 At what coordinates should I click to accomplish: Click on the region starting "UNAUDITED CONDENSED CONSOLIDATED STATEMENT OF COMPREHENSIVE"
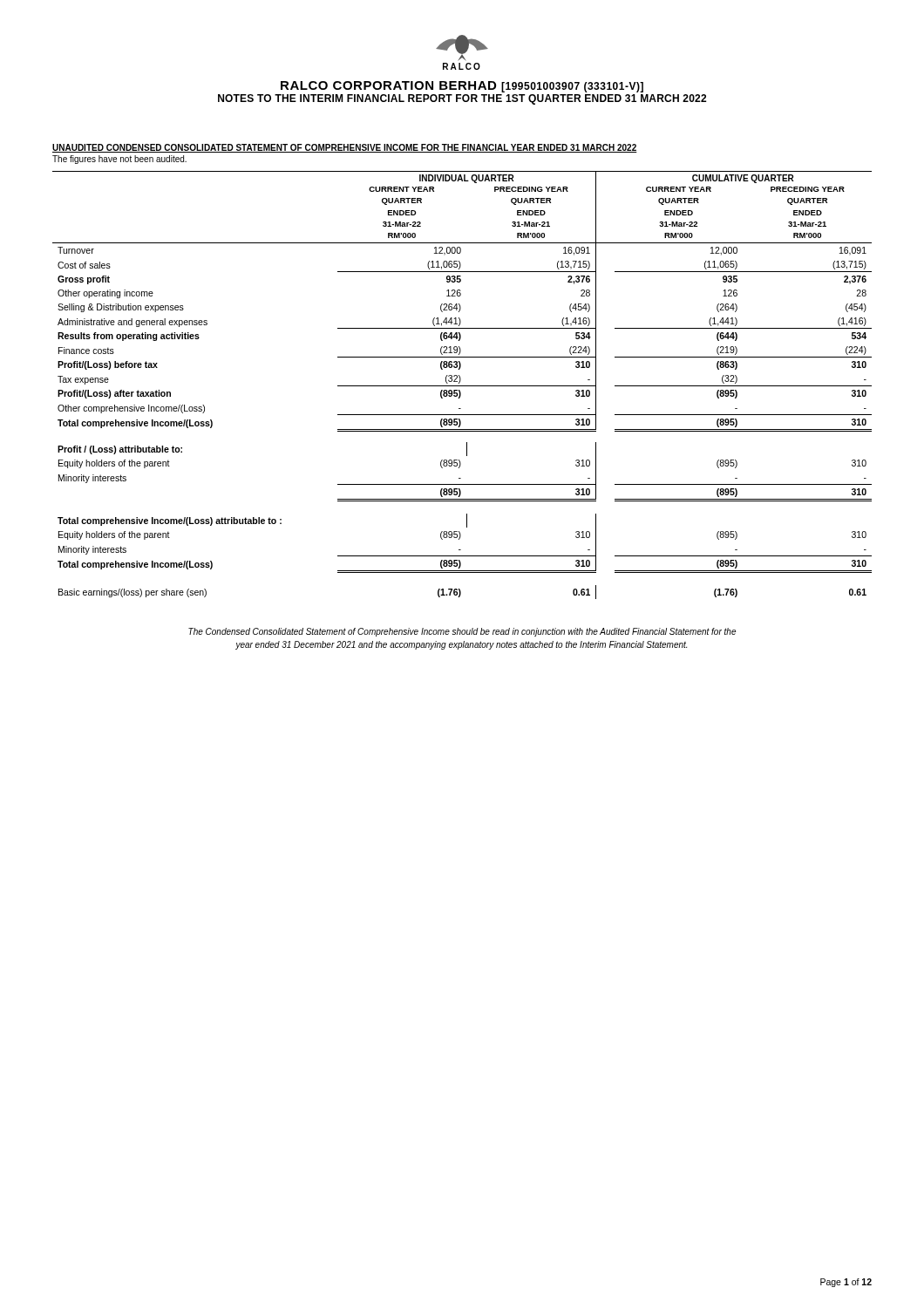344,148
